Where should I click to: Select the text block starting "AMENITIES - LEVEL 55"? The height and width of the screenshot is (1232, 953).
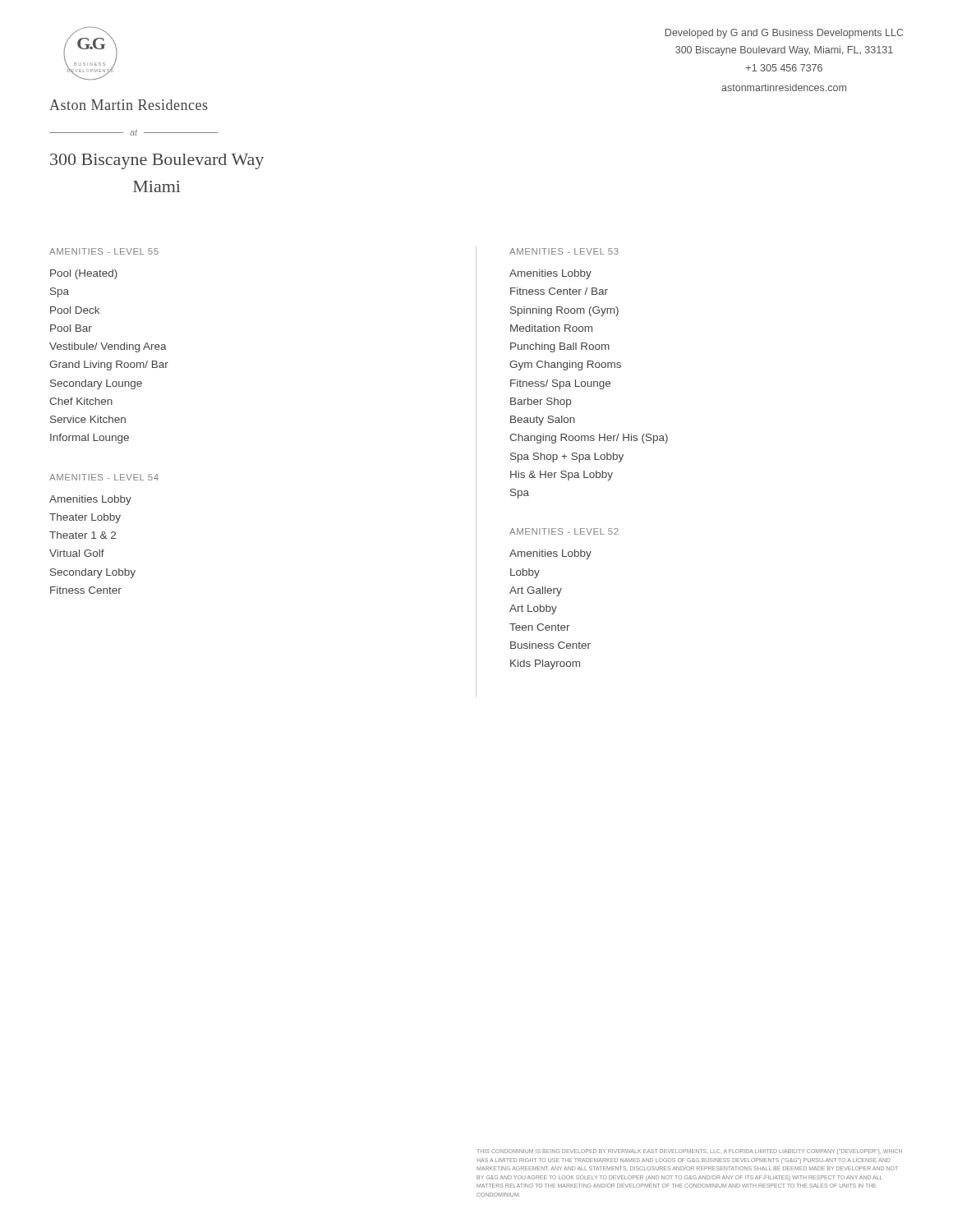[104, 251]
